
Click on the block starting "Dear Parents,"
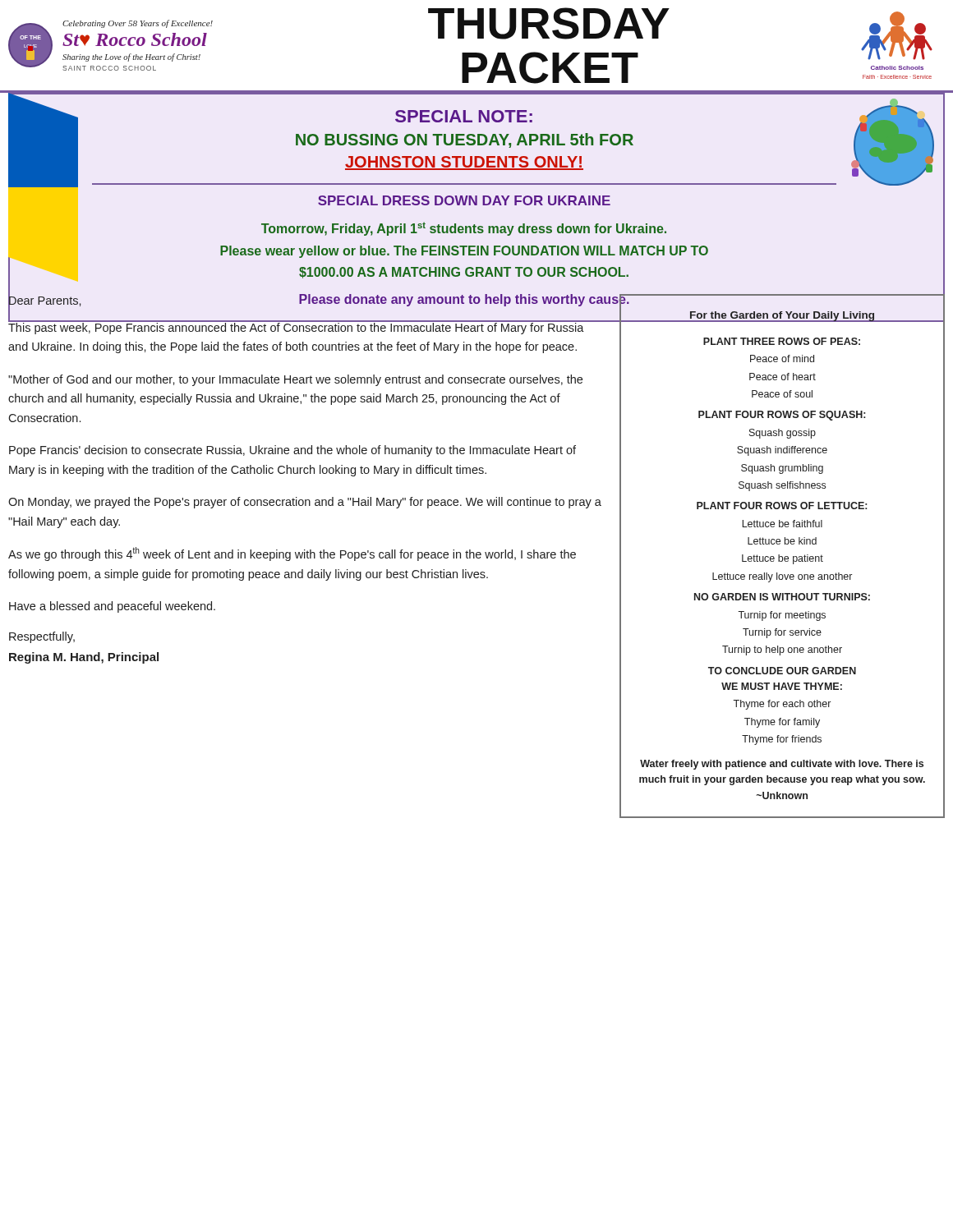[45, 301]
